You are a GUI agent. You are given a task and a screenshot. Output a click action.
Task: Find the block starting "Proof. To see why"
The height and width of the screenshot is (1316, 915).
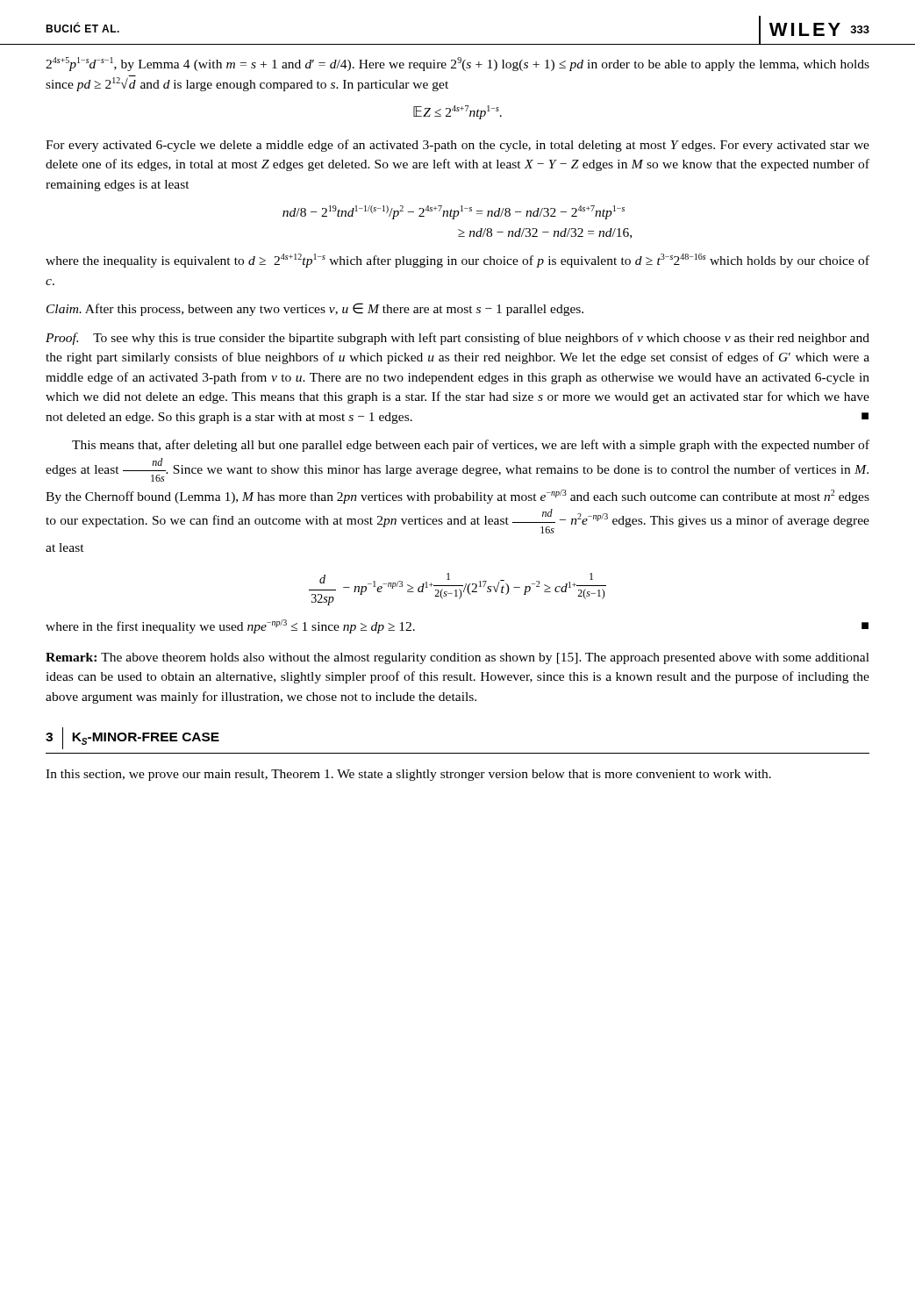click(x=458, y=377)
